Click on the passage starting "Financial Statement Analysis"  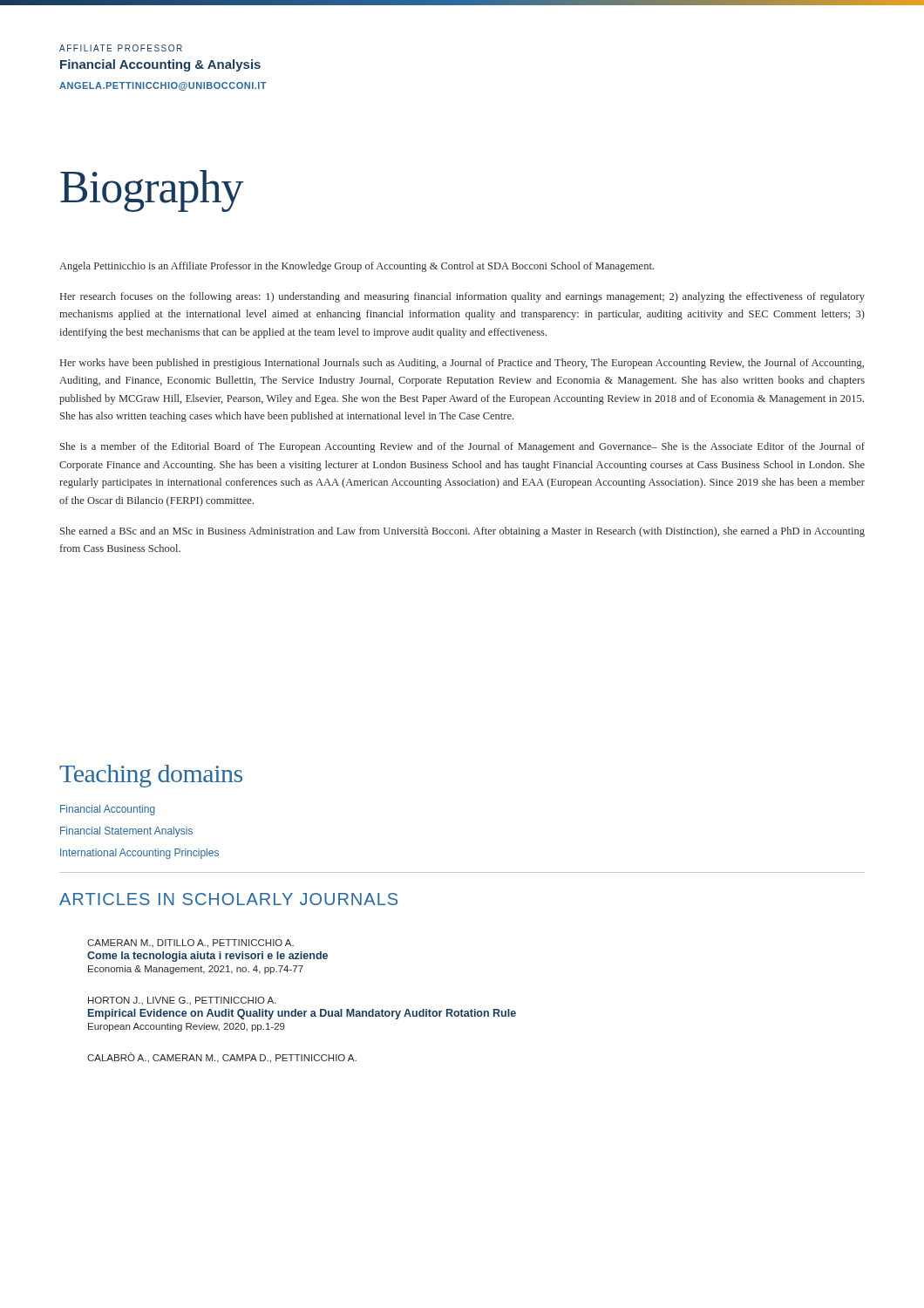coord(126,831)
